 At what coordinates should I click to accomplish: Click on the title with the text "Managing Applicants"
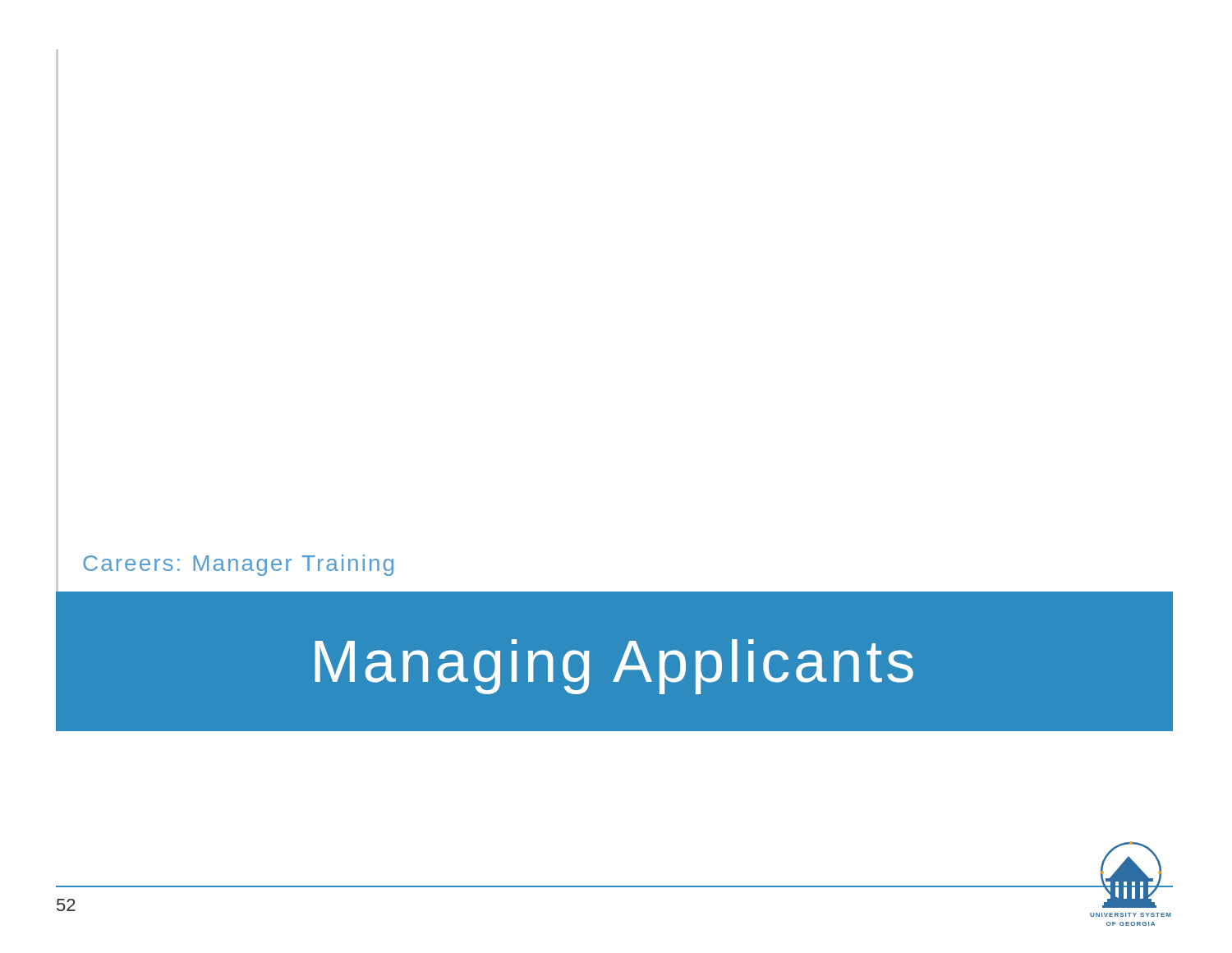(614, 661)
